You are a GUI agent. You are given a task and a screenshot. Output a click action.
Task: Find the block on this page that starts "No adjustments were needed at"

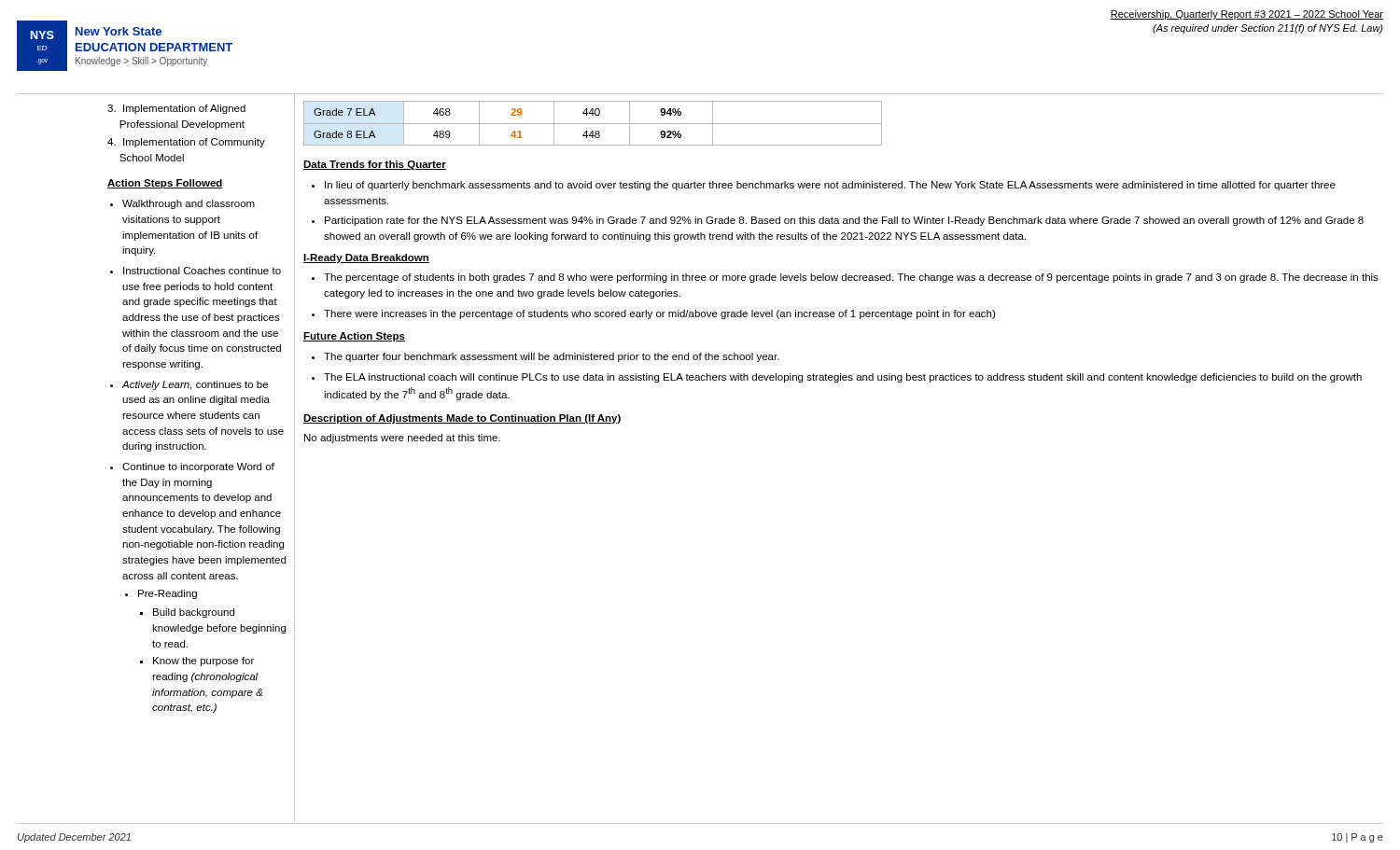pyautogui.click(x=402, y=437)
